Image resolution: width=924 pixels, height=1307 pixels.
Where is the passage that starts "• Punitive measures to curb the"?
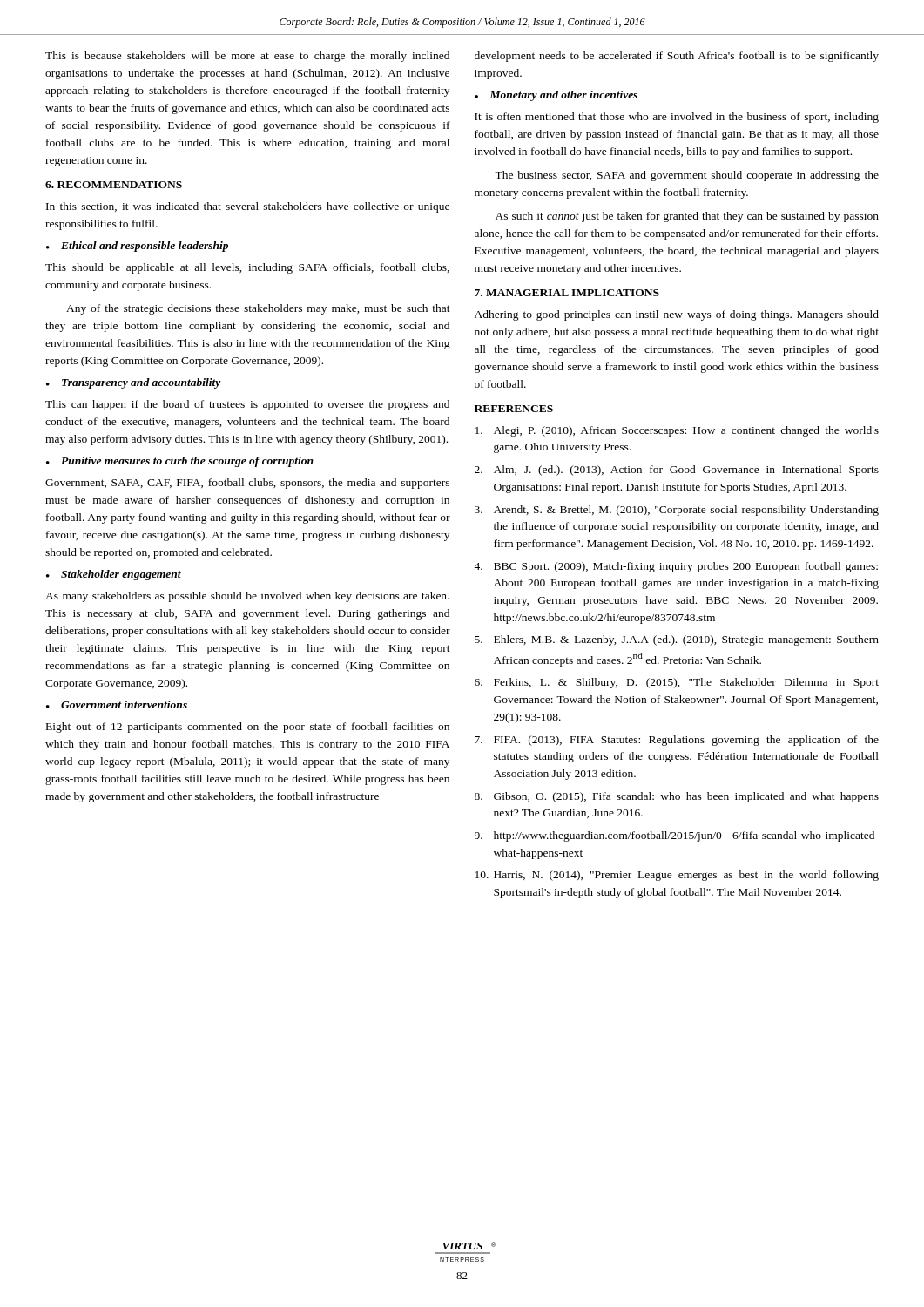248,508
